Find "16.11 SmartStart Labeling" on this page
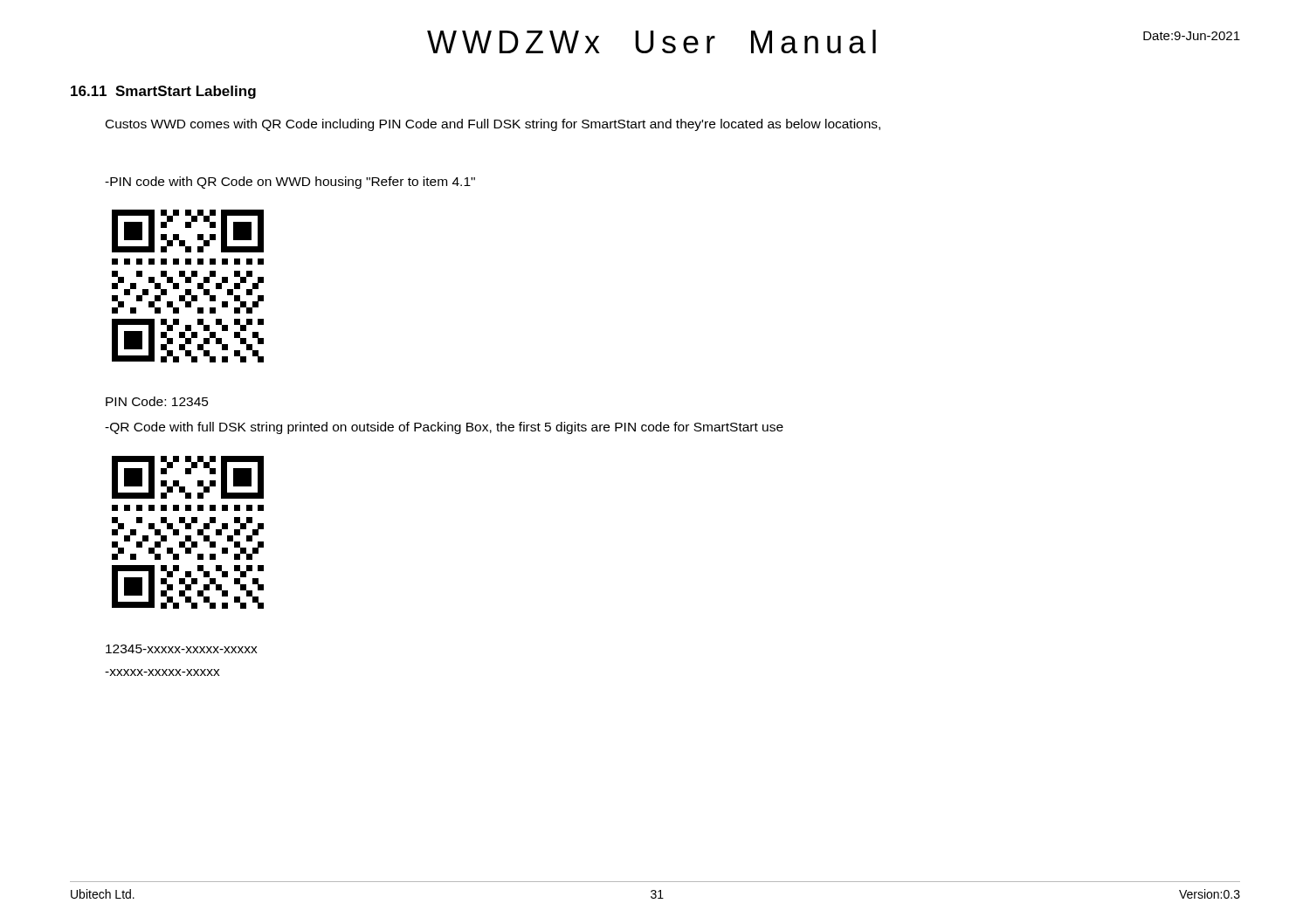This screenshot has width=1310, height=924. tap(163, 91)
